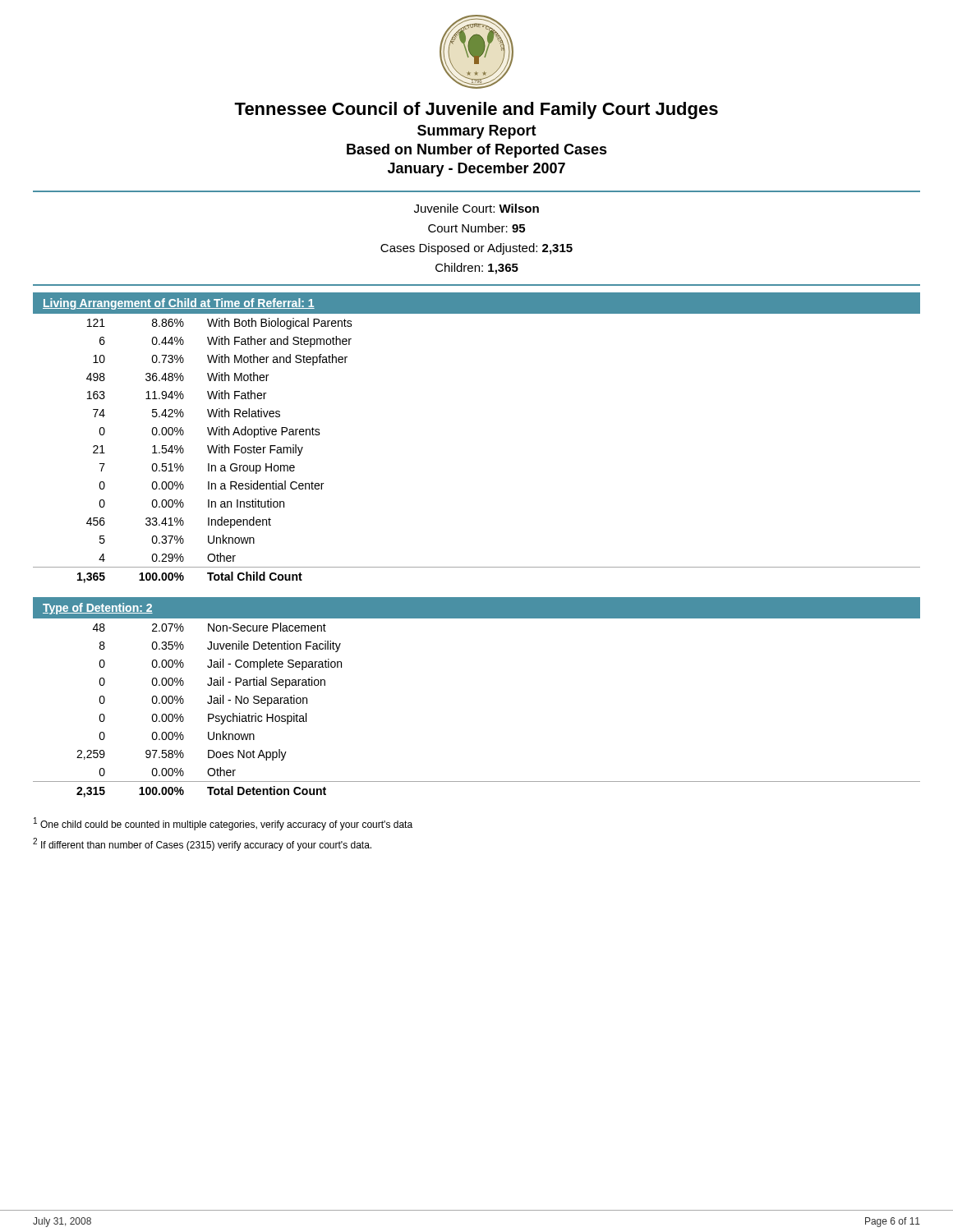The image size is (953, 1232).
Task: Locate the logo
Action: click(476, 47)
